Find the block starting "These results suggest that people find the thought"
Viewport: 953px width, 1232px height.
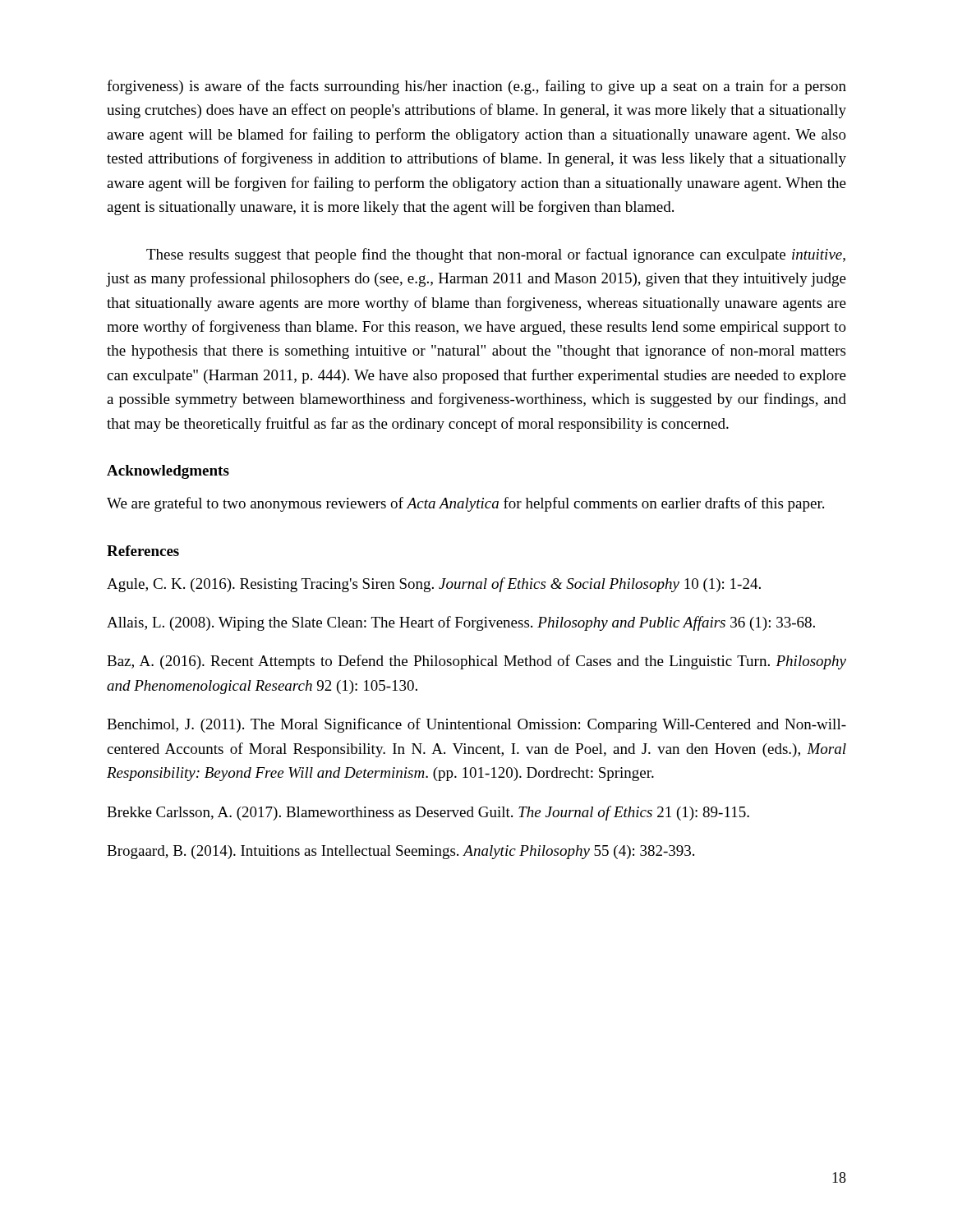tap(476, 339)
